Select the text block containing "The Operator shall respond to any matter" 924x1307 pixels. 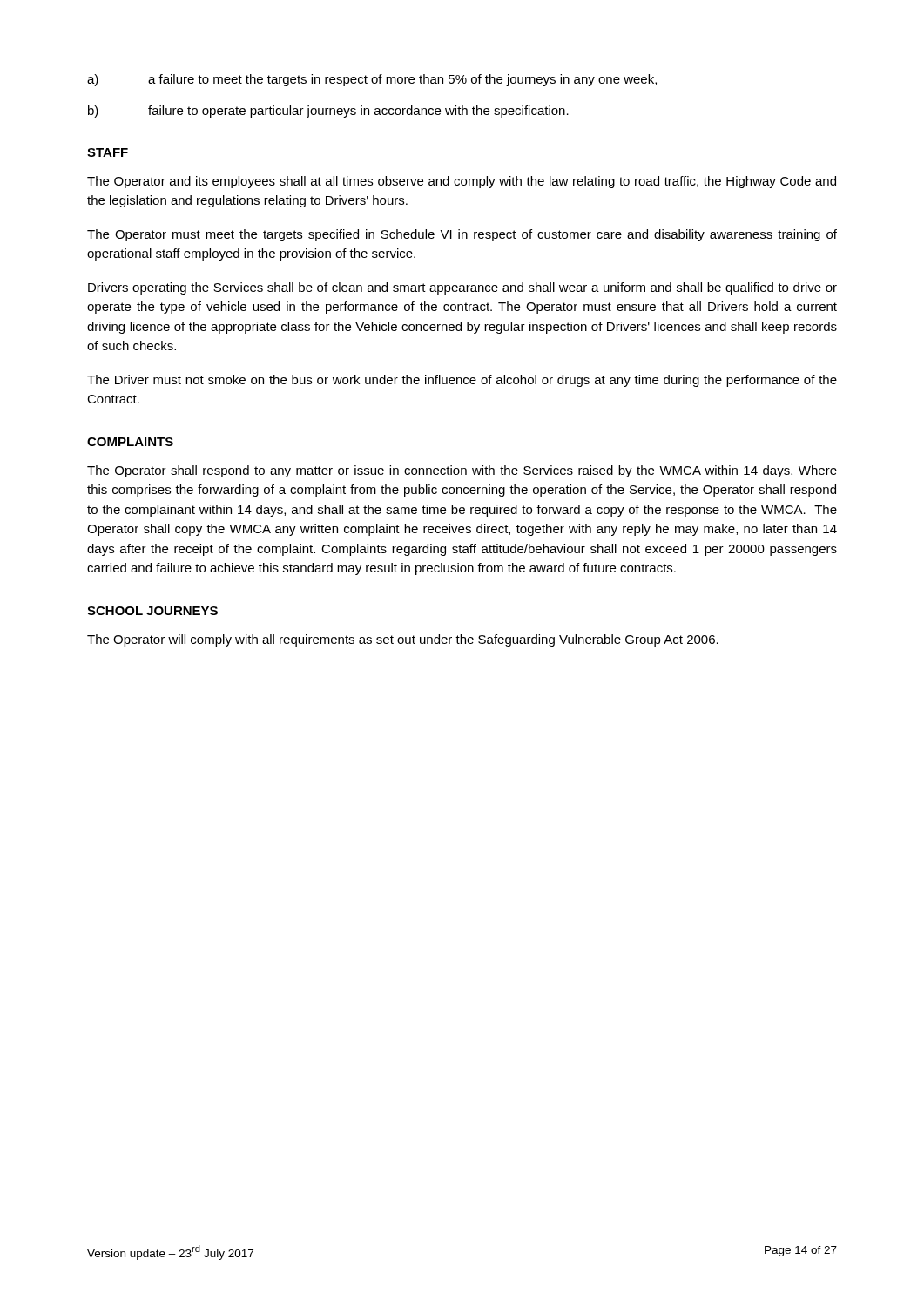[462, 519]
